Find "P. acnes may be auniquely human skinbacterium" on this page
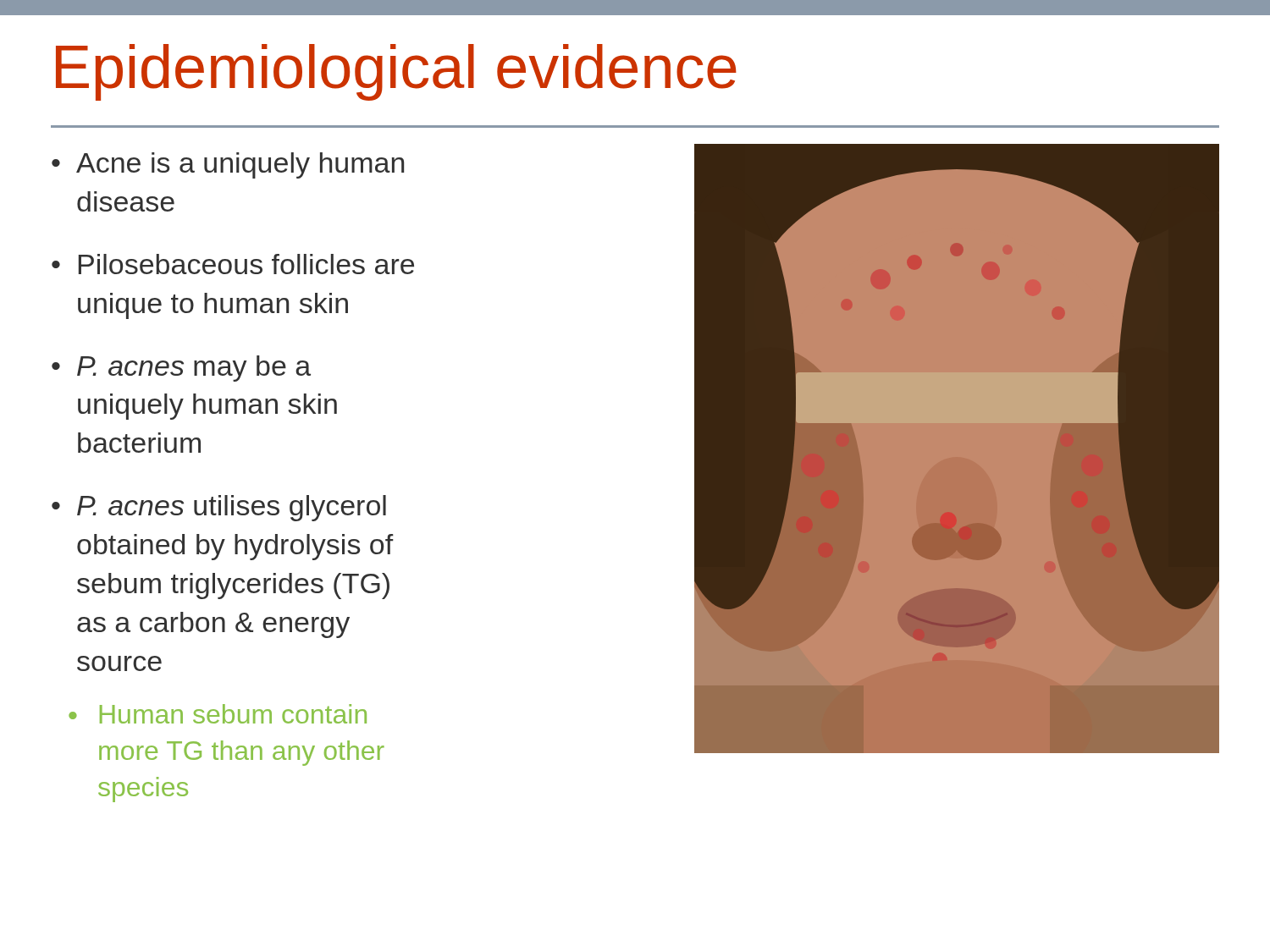Screen dimensions: 952x1270 point(207,404)
